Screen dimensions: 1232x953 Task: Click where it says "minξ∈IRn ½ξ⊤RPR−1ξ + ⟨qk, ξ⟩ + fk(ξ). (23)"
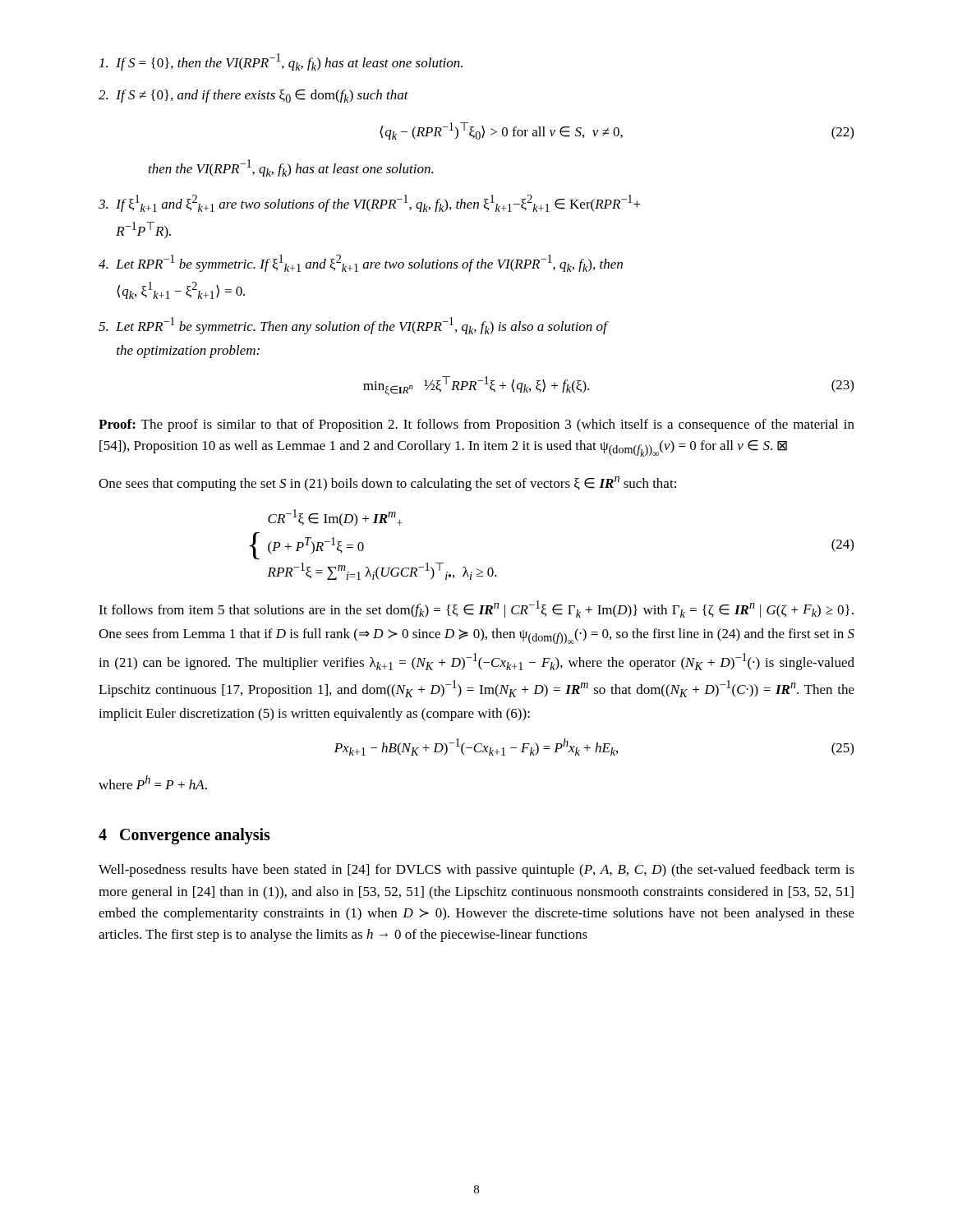(x=476, y=385)
